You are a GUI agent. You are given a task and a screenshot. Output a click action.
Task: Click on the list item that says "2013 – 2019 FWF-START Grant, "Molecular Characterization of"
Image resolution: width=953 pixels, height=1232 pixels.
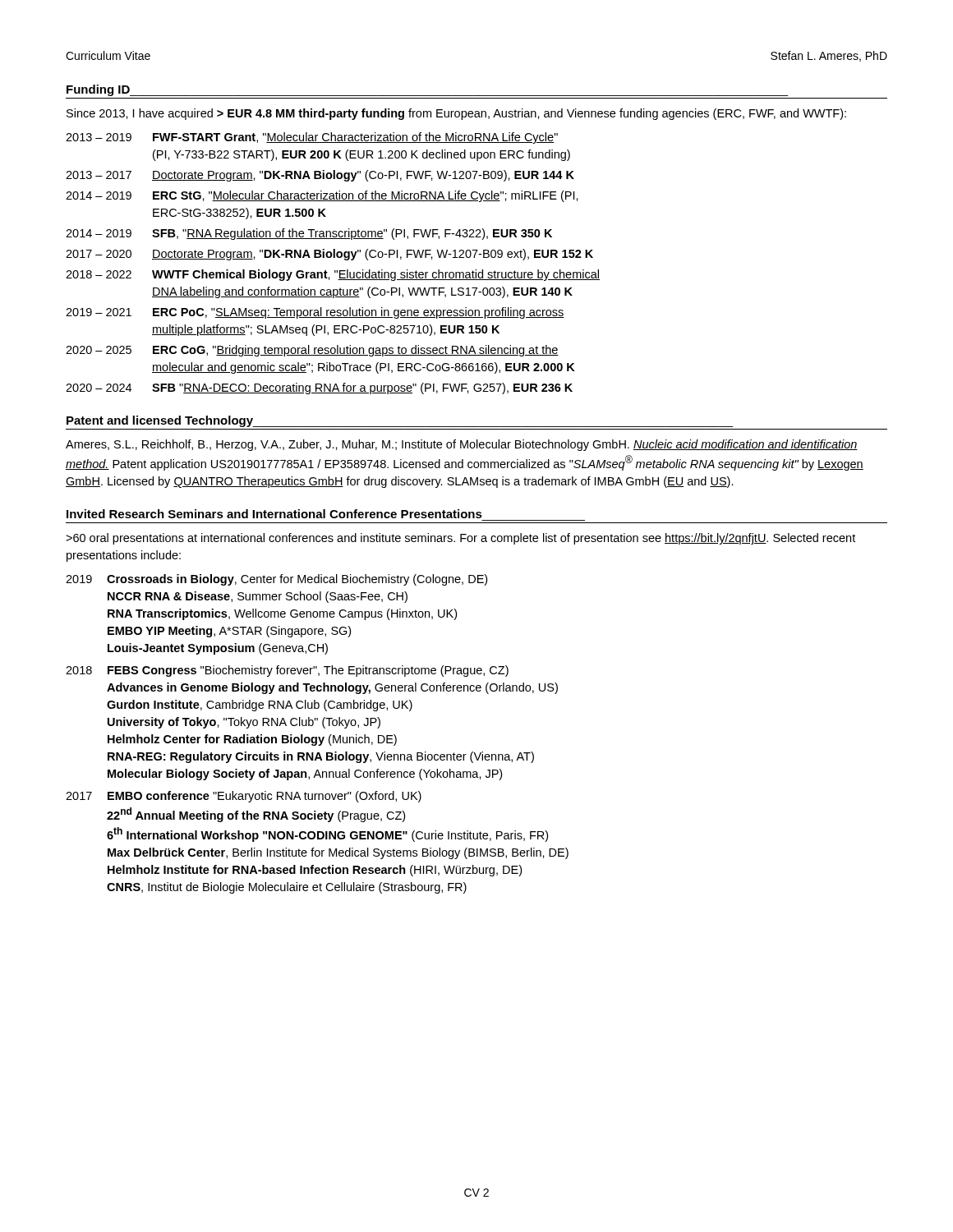point(476,146)
